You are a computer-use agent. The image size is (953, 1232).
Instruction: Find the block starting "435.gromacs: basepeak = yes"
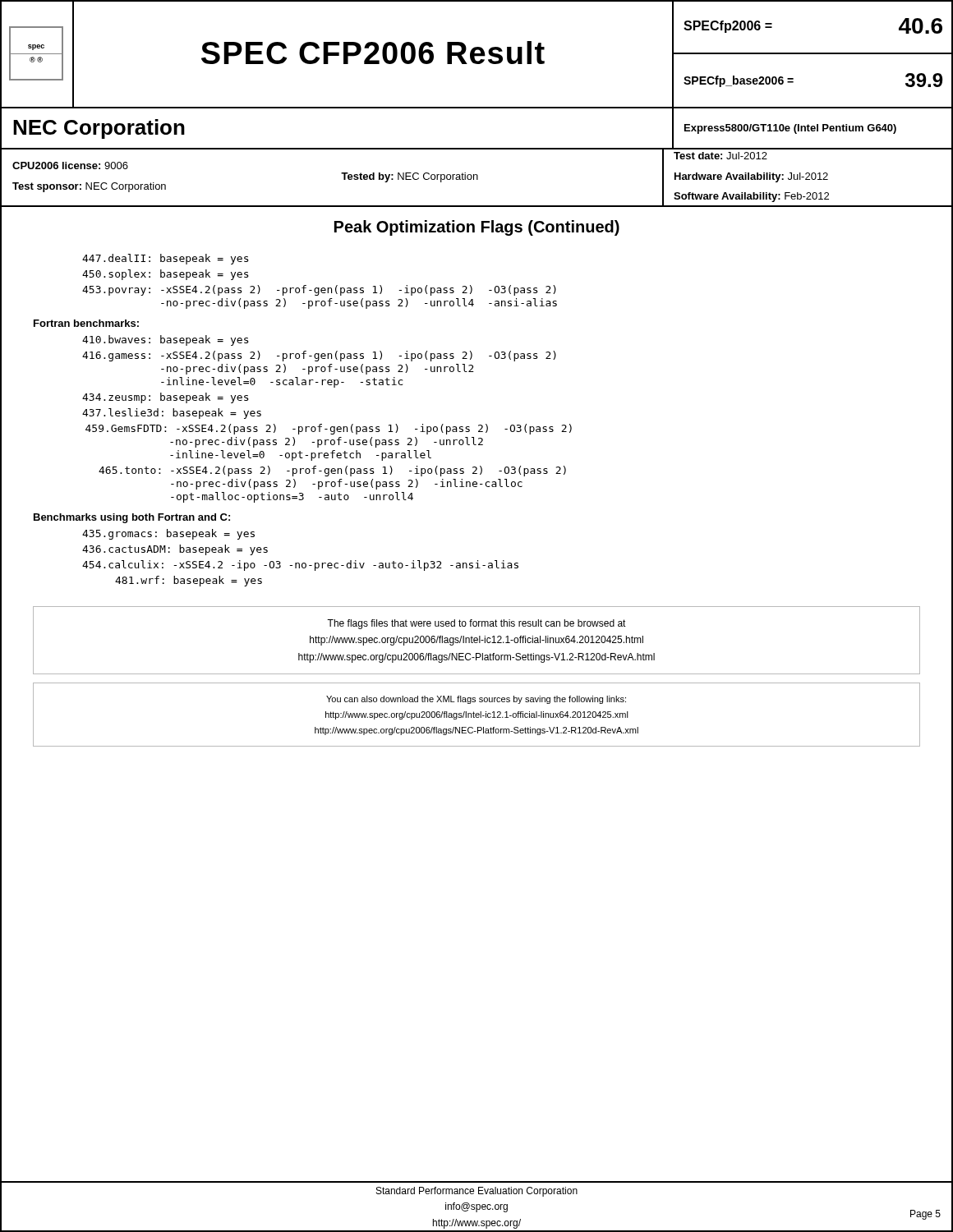pyautogui.click(x=169, y=533)
